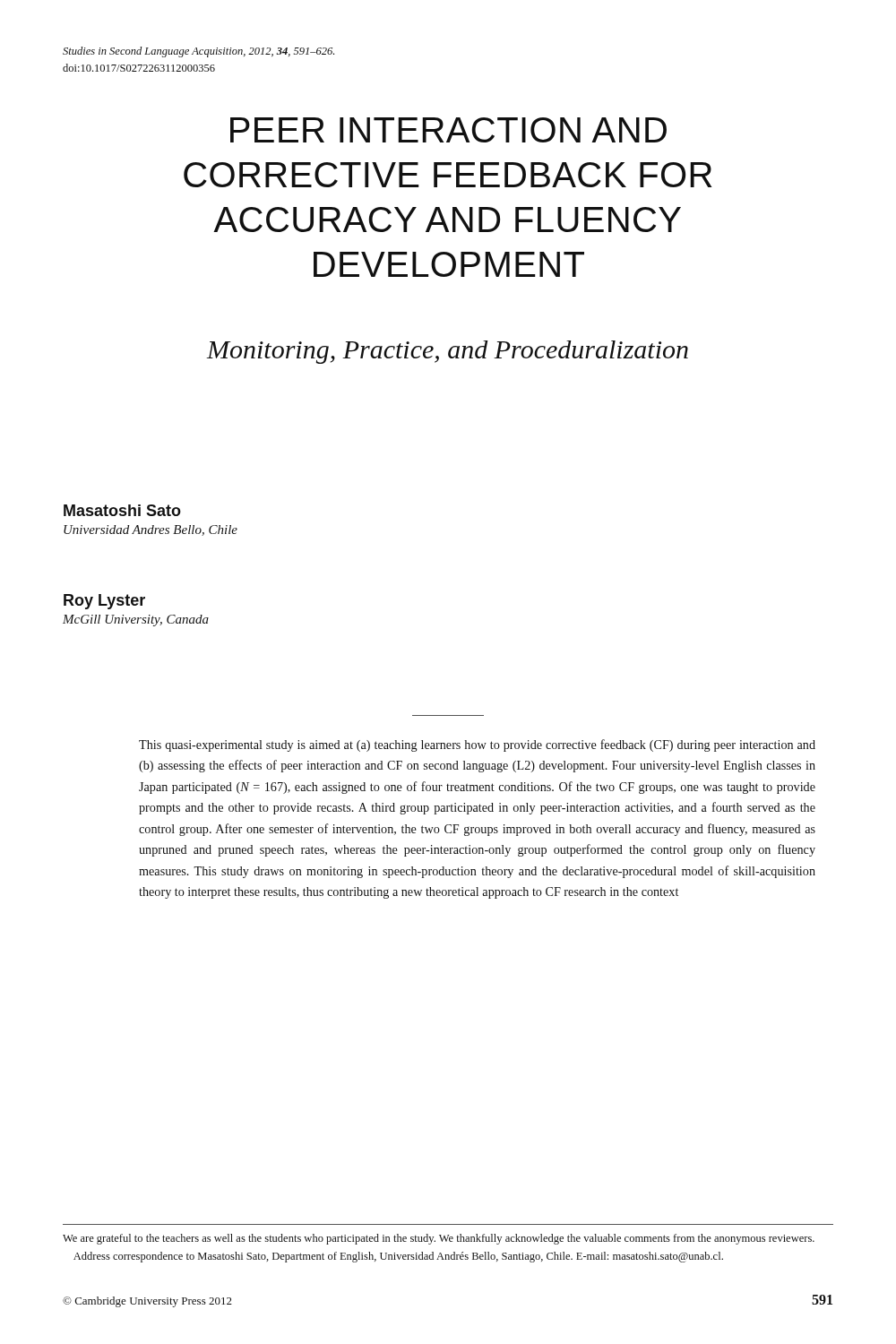The width and height of the screenshot is (896, 1344).
Task: Find the region starting "PEER INTERACTION AND CORRECTIVE FEEDBACK"
Action: 448,197
